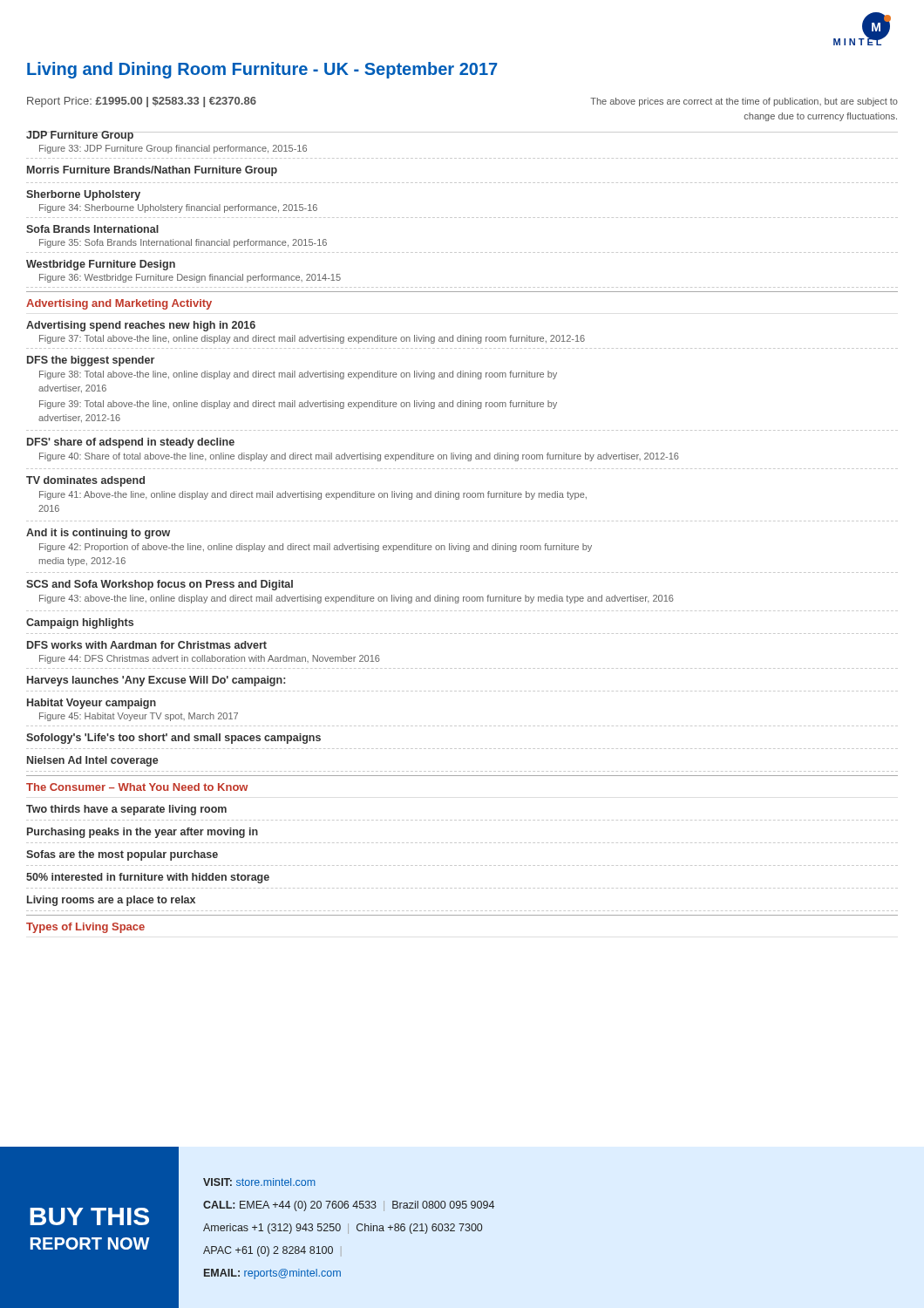Find the text block that reads "JDP Furniture Group"

tap(462, 141)
